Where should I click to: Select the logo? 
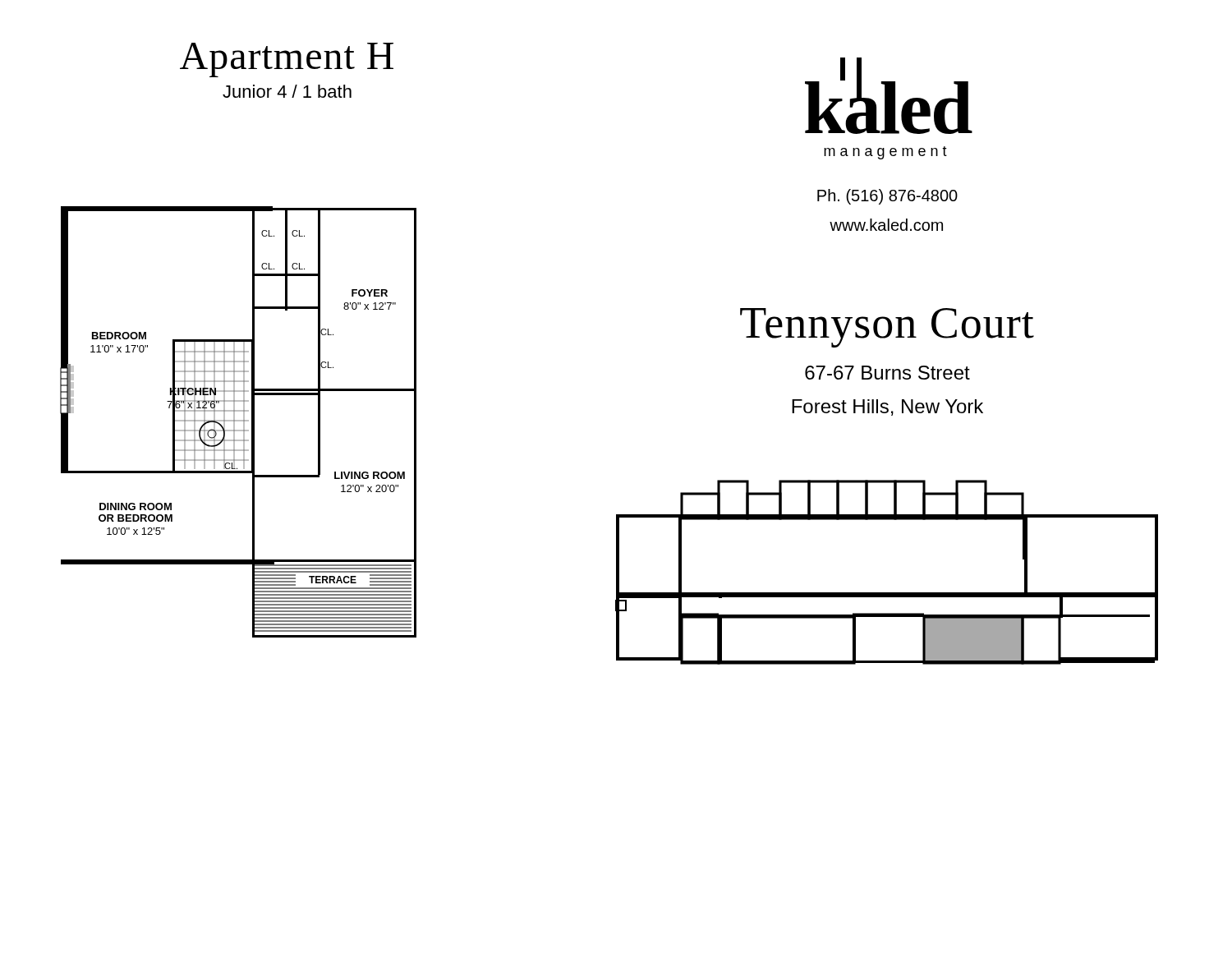pos(887,113)
